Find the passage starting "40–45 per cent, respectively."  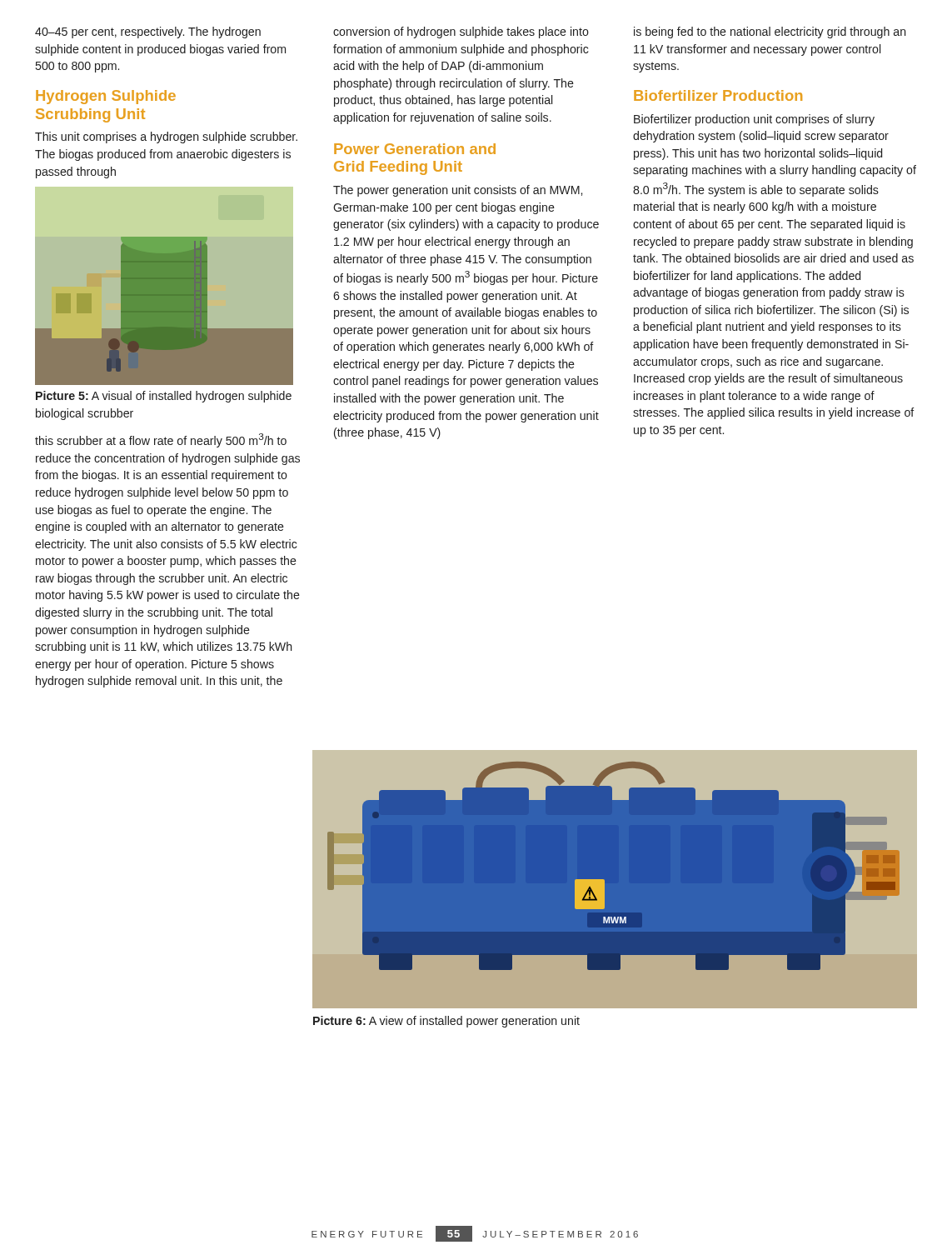pos(169,49)
